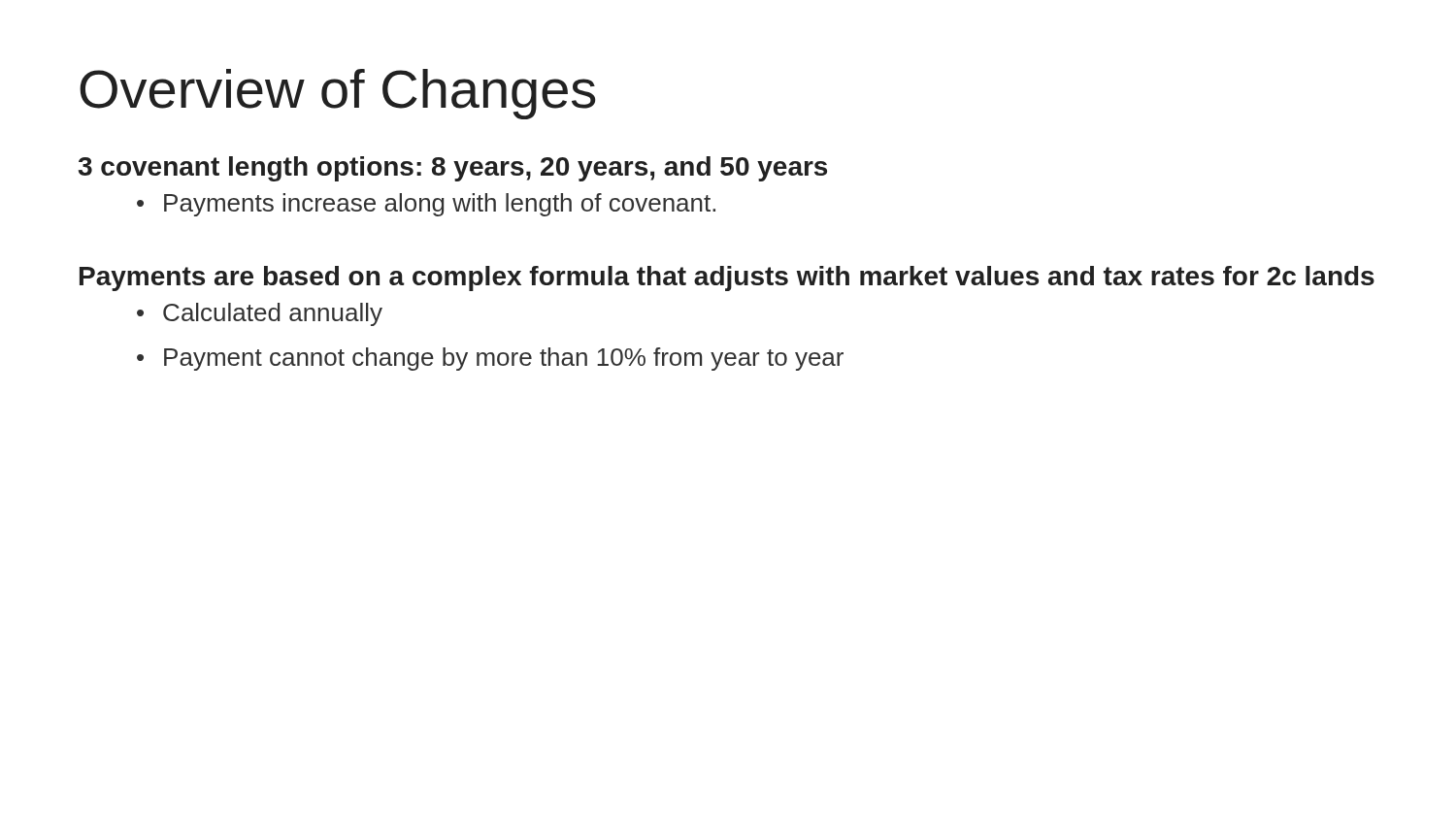Select the list item that reads "• Payments increase"
1456x819 pixels.
pyautogui.click(x=427, y=203)
